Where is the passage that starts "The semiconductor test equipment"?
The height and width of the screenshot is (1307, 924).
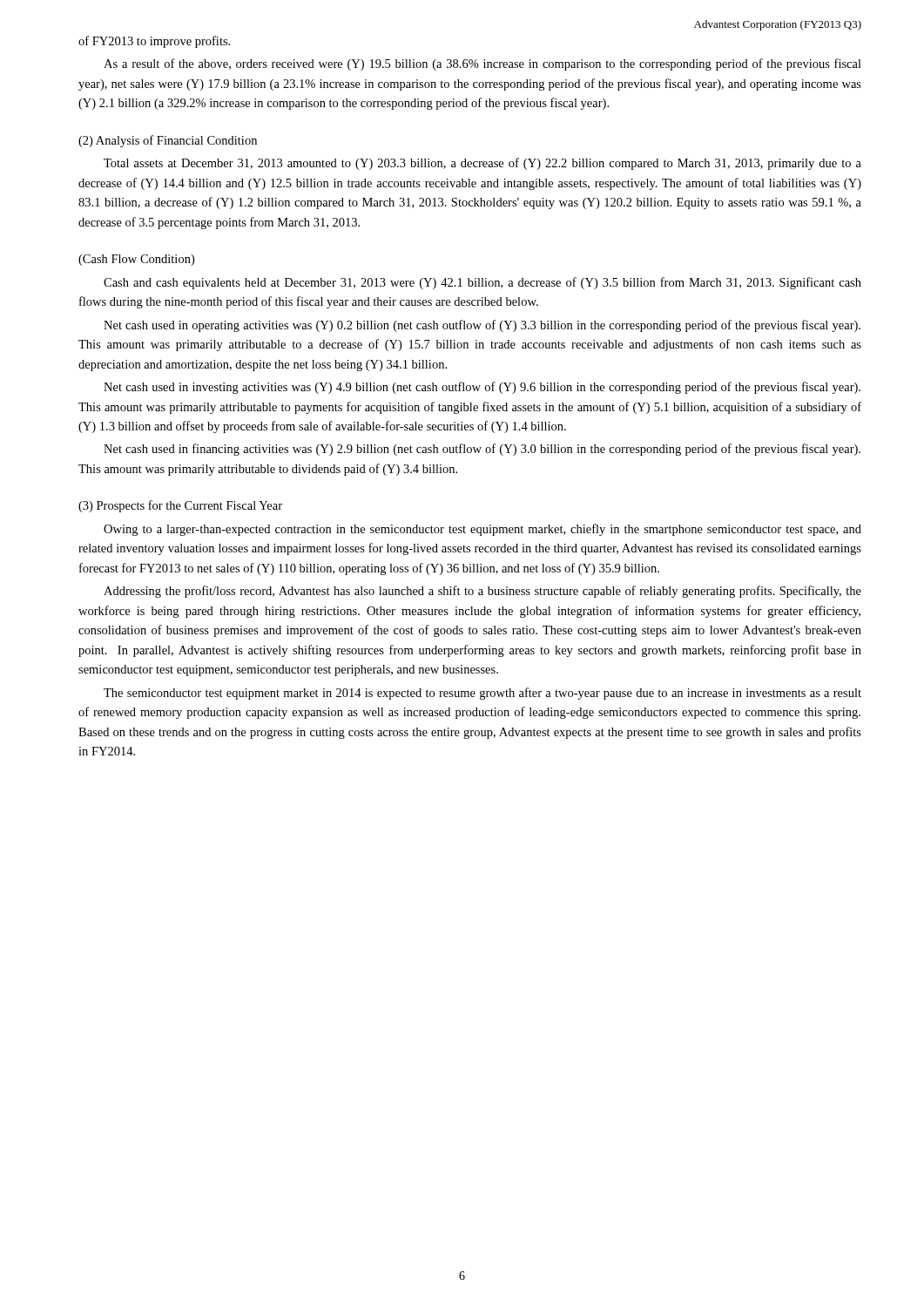coord(470,722)
